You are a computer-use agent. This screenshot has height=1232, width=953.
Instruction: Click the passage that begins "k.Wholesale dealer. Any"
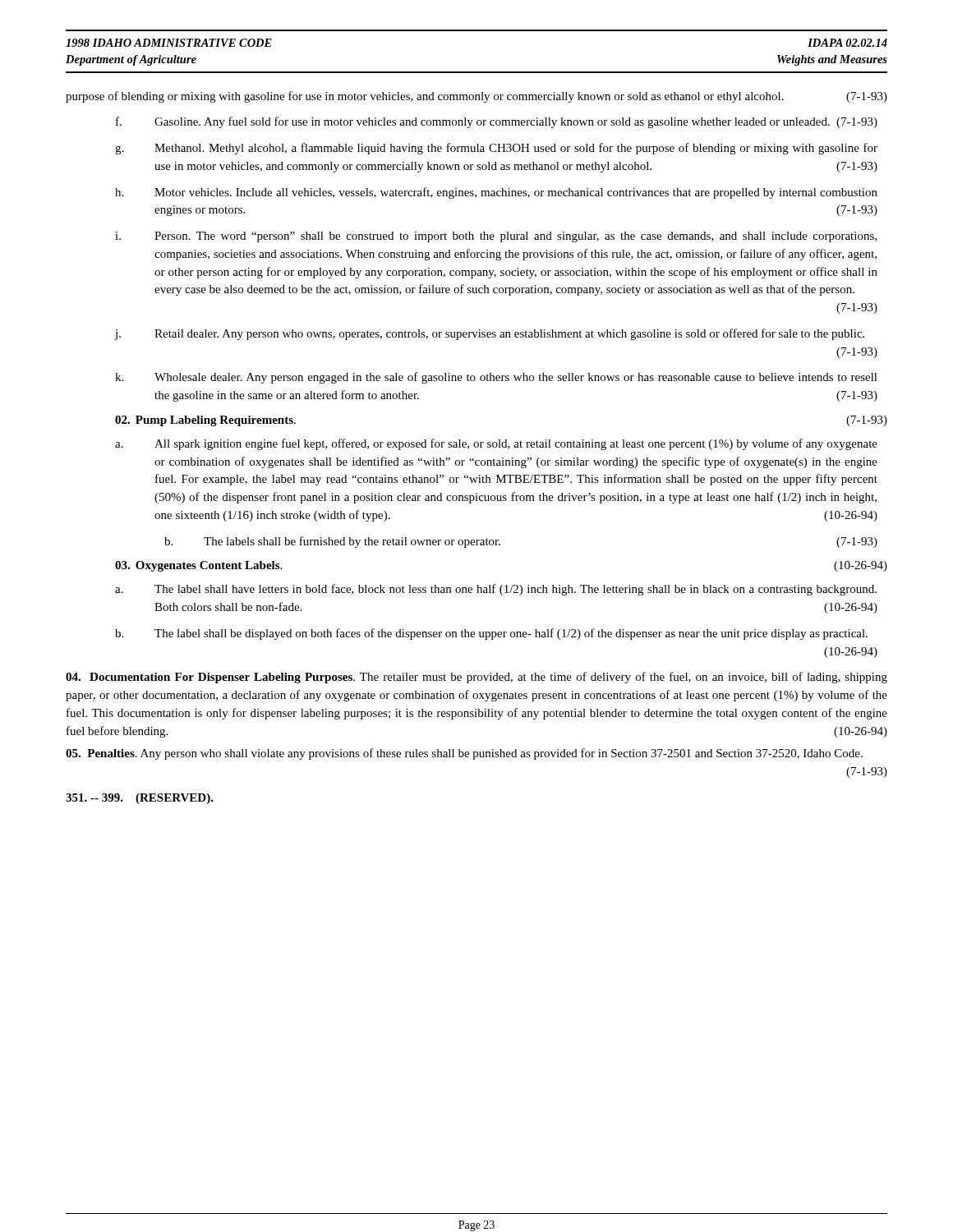[496, 387]
